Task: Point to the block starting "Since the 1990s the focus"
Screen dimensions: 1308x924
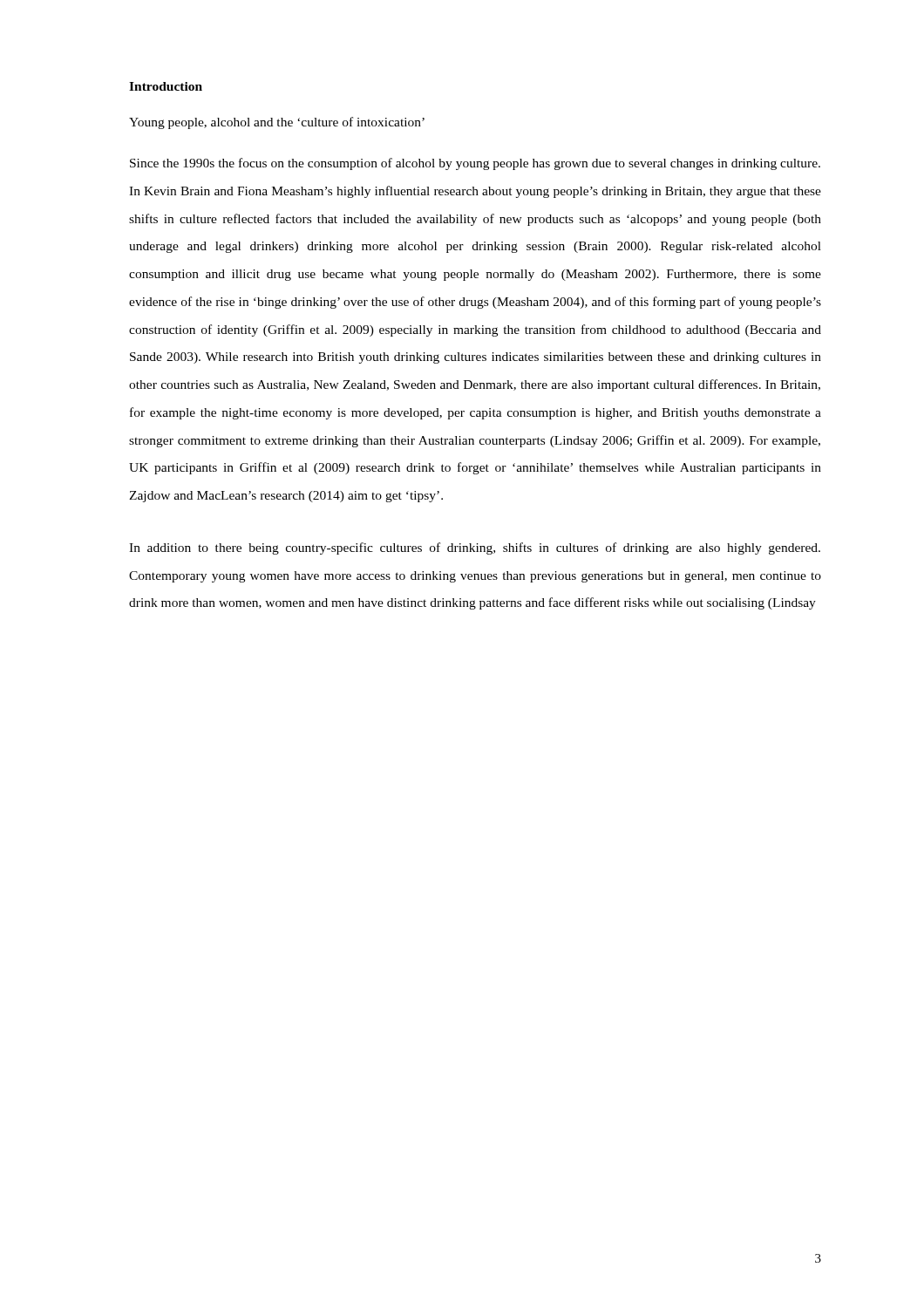Action: 475,329
